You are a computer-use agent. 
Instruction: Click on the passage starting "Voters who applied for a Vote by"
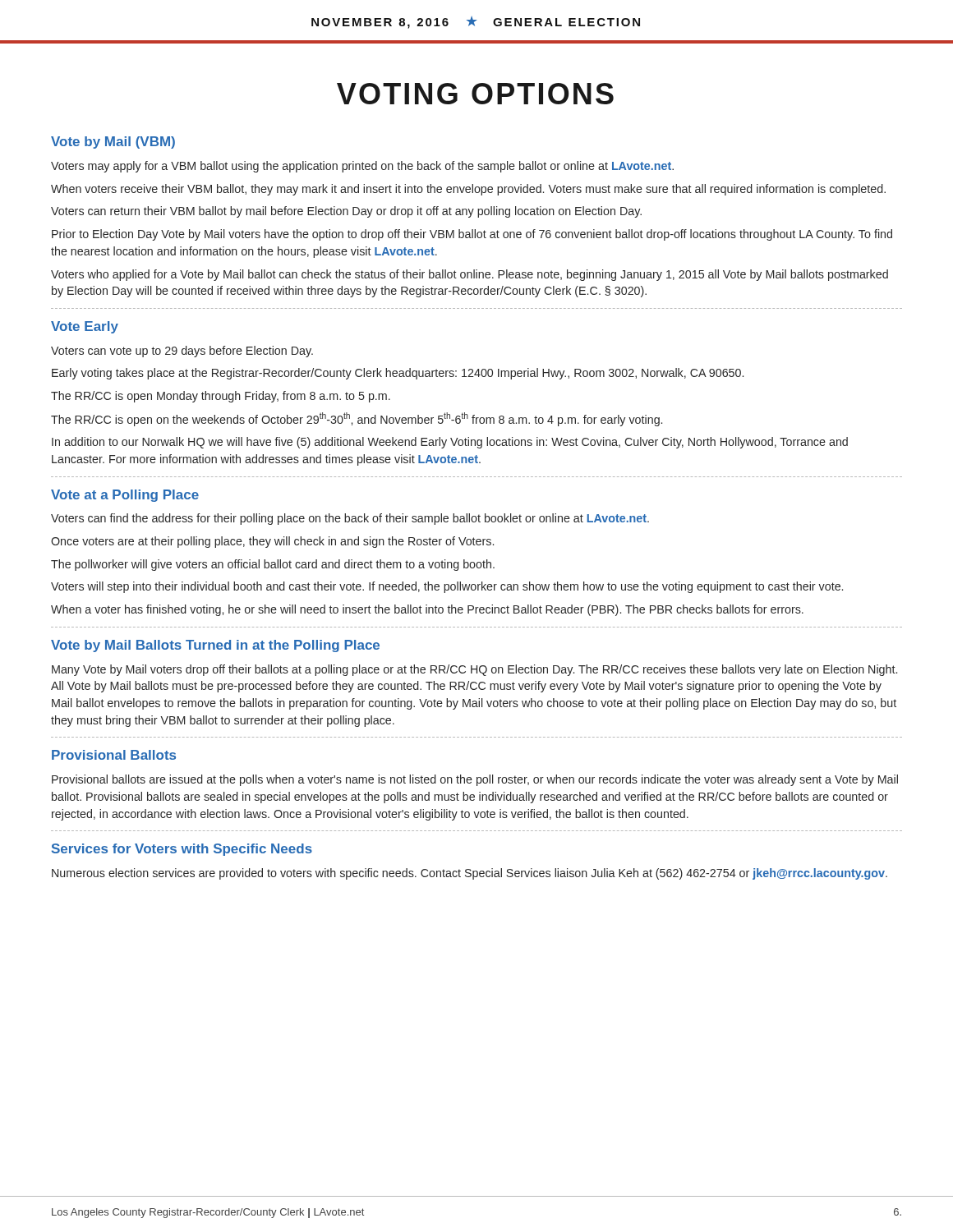click(x=470, y=282)
